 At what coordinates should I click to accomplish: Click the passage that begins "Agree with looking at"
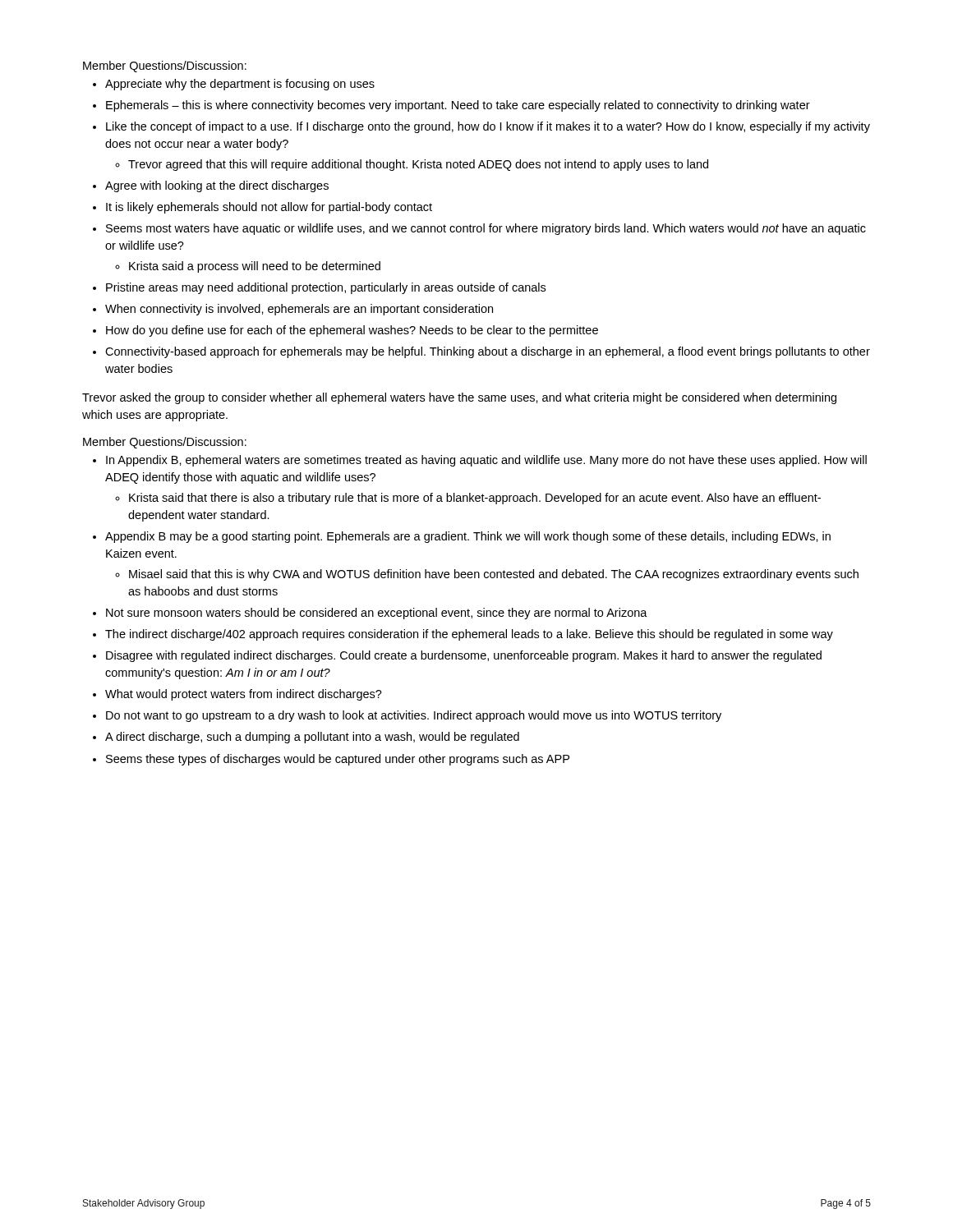pos(217,186)
